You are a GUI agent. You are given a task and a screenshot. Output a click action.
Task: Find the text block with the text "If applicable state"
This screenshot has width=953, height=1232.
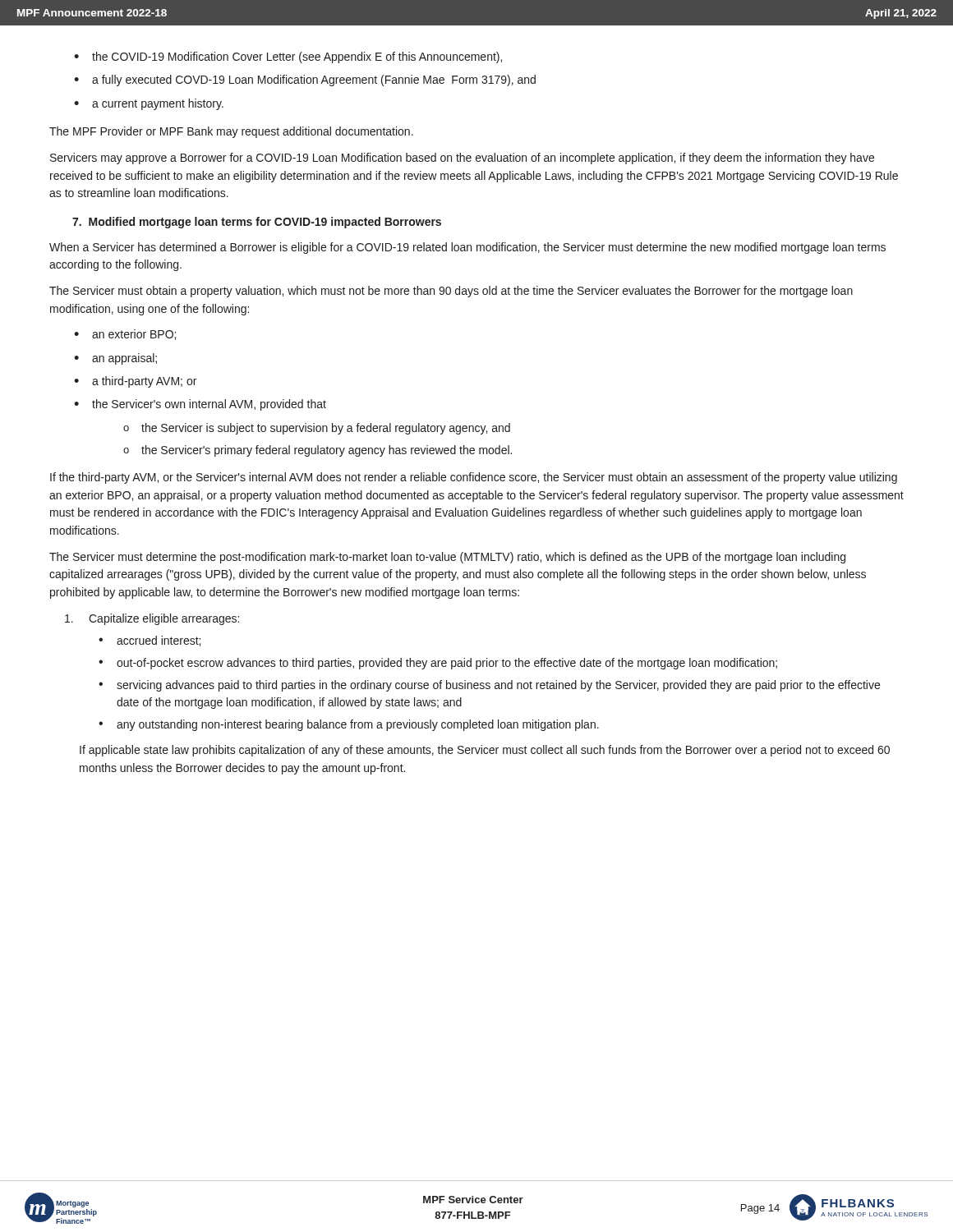click(x=485, y=759)
